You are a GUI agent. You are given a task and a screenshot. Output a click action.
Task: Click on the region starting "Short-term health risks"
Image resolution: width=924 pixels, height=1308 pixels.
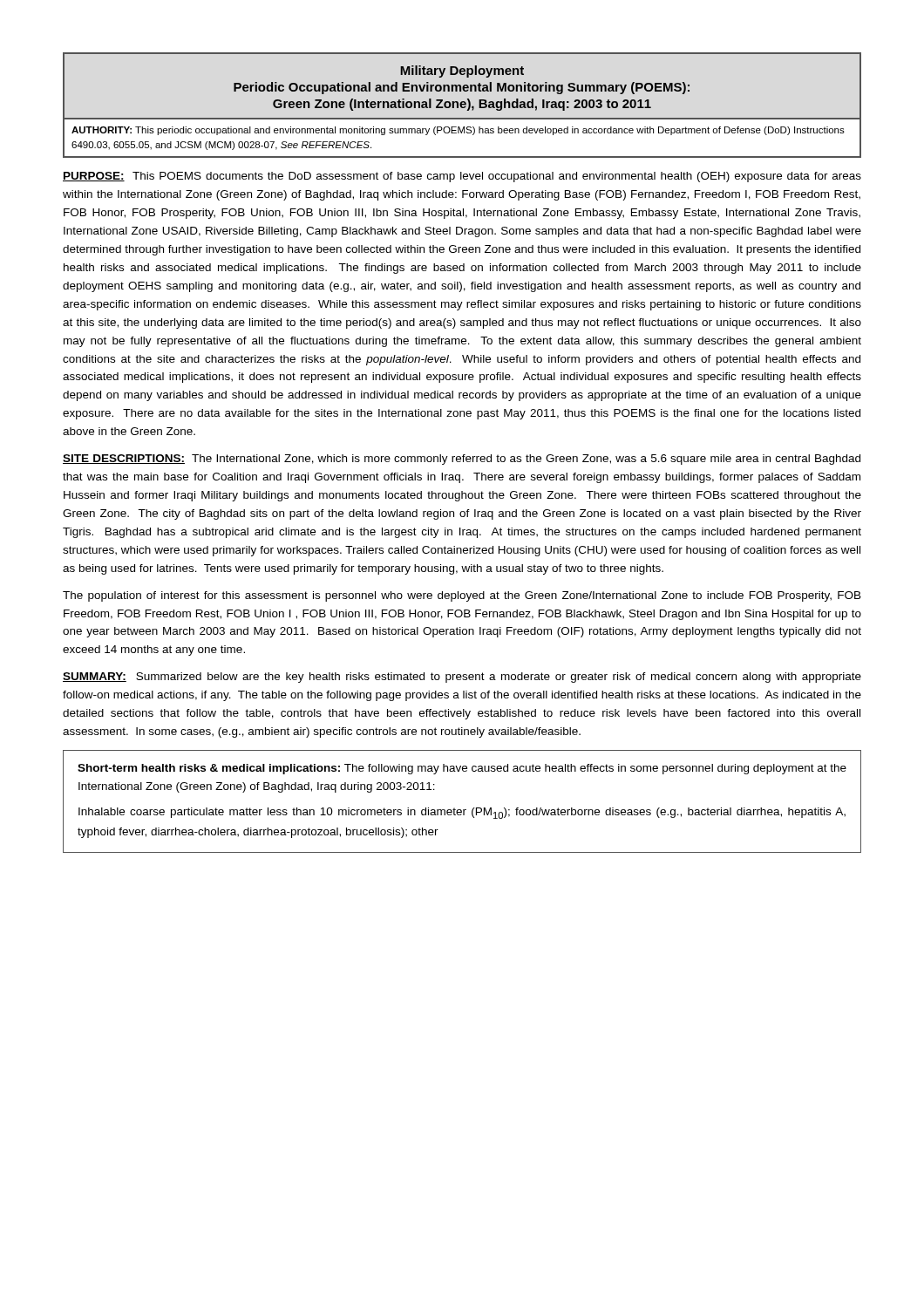tap(462, 800)
